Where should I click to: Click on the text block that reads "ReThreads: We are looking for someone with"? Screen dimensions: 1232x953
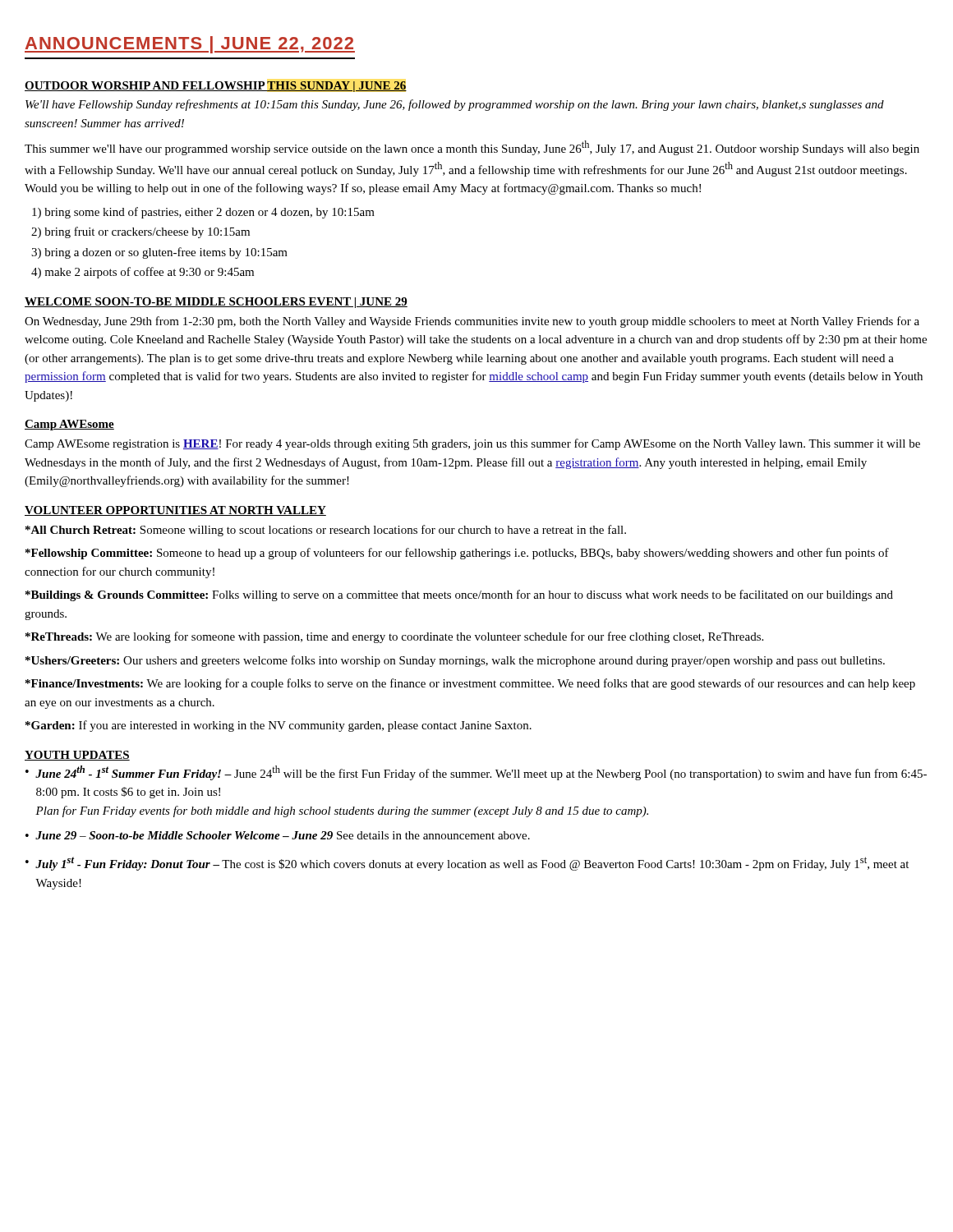tap(476, 637)
